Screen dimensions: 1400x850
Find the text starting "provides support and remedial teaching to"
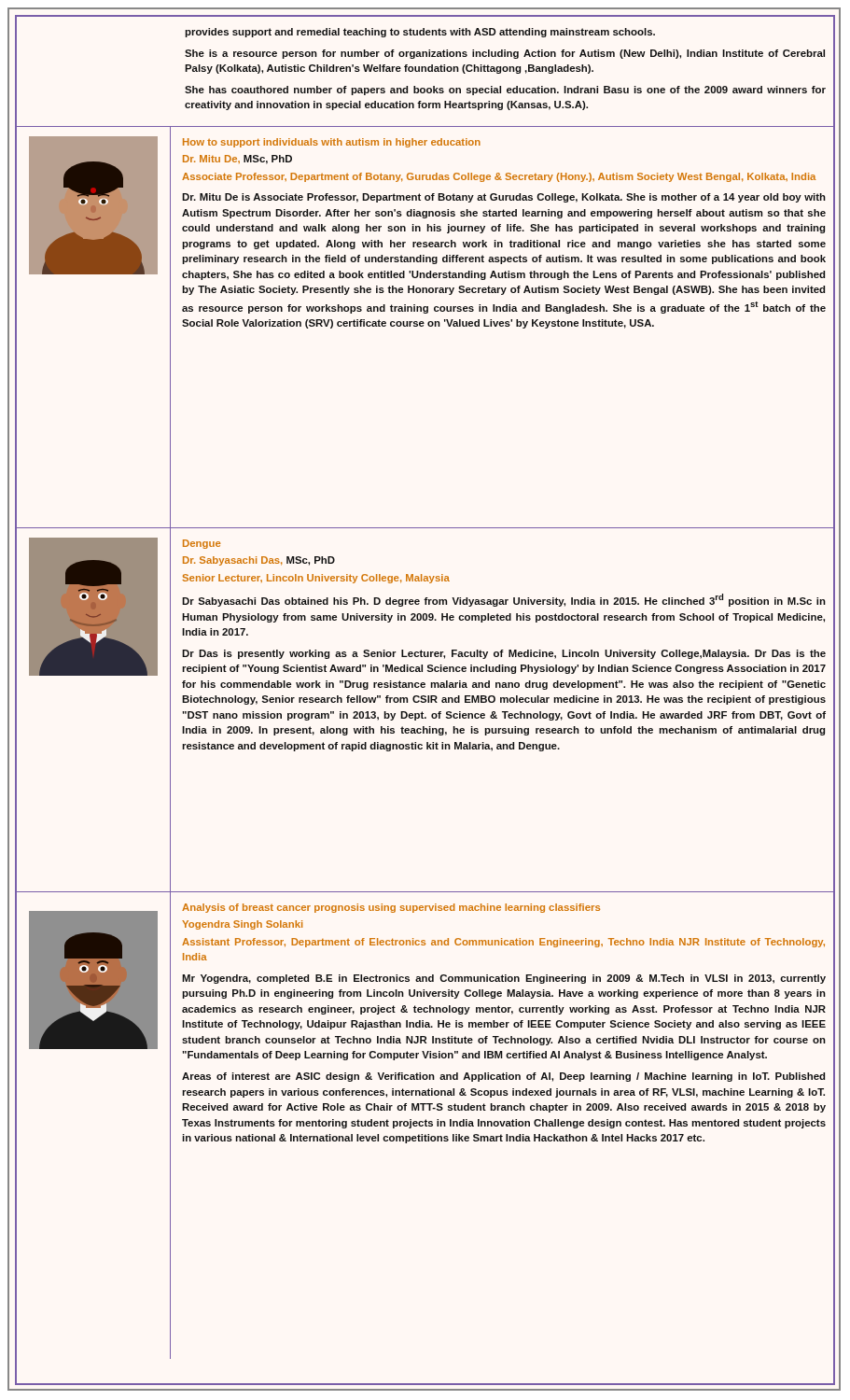pos(420,32)
